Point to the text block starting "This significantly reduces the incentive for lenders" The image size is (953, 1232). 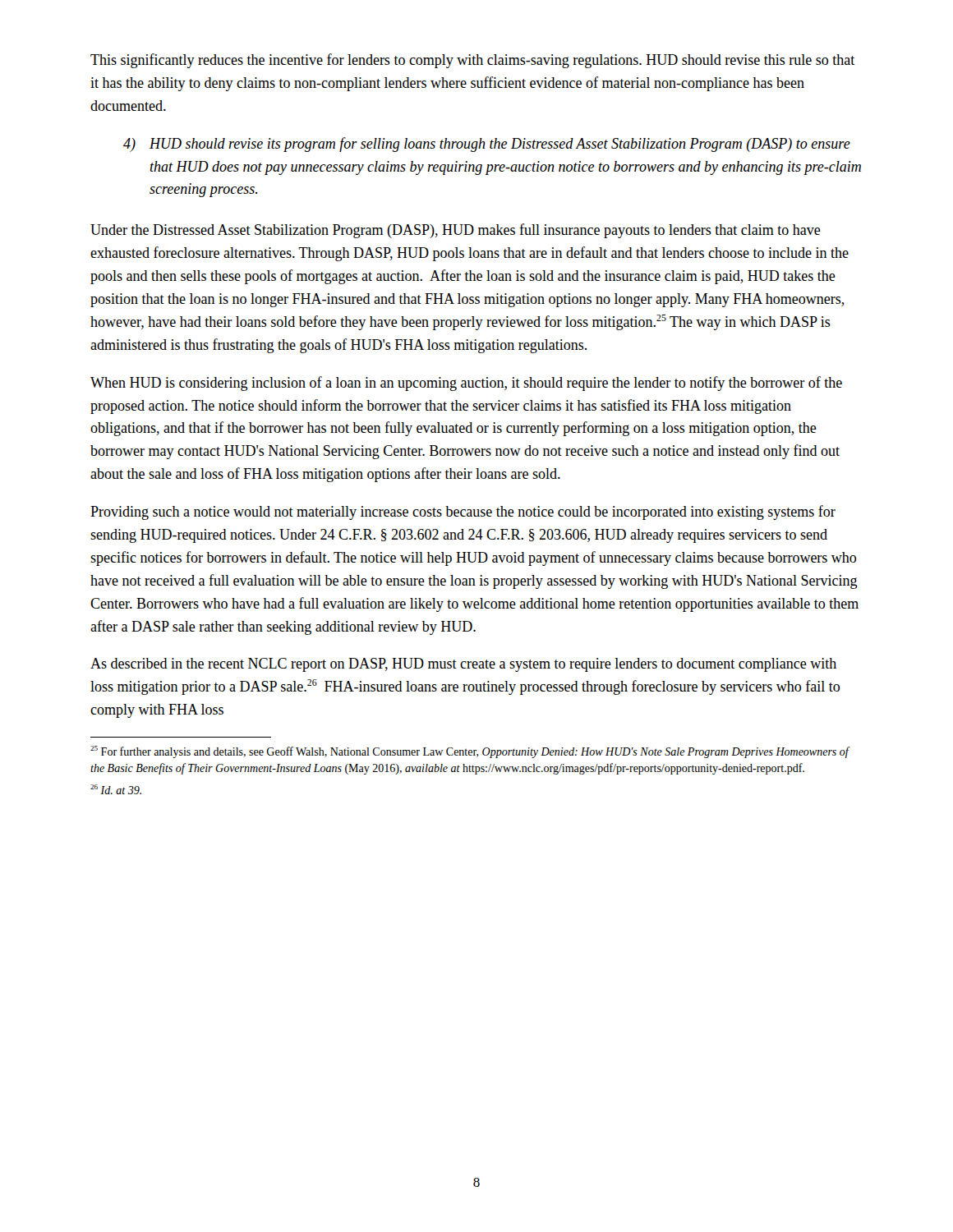[x=476, y=84]
